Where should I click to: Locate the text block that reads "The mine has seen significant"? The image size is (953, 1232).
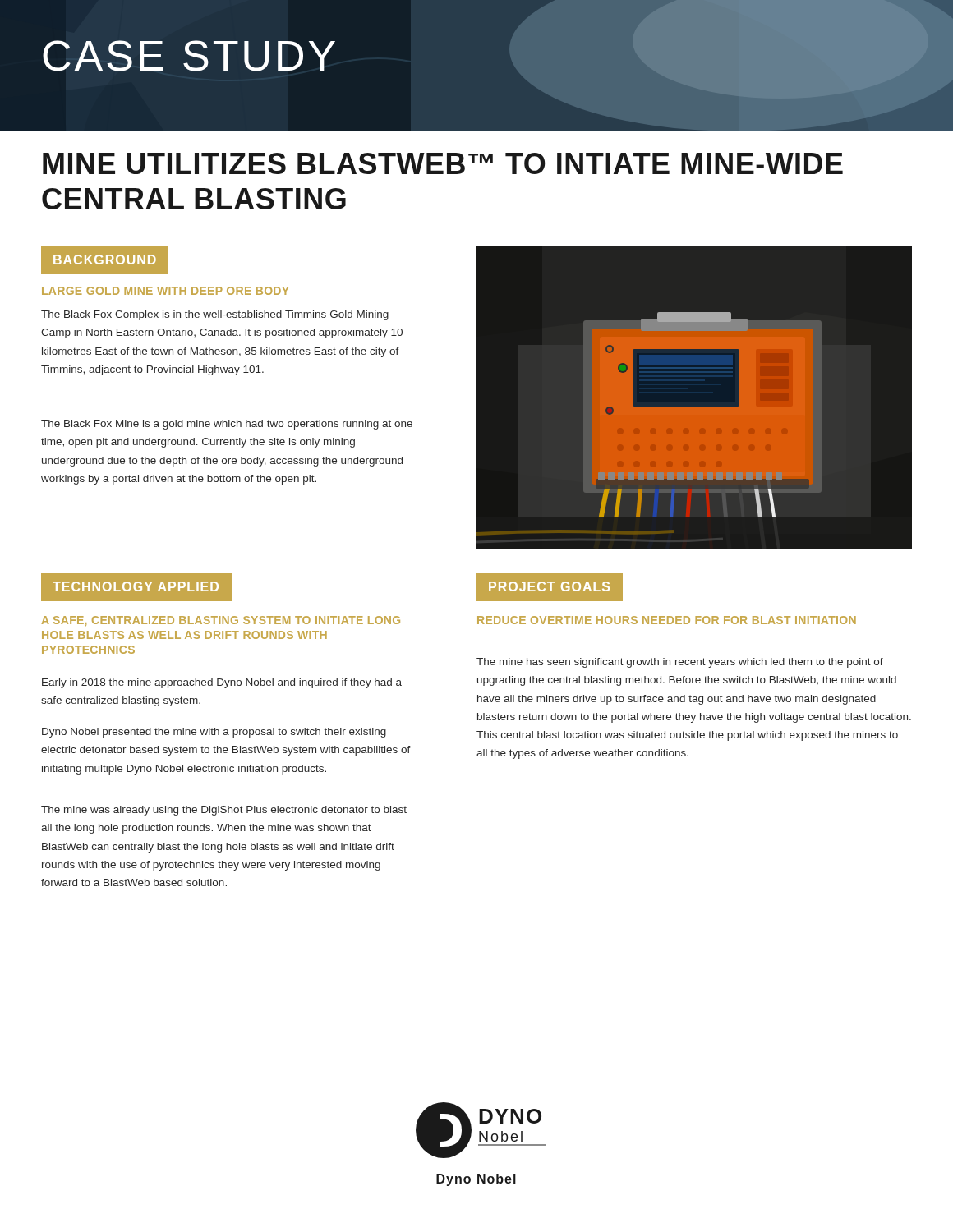point(694,708)
